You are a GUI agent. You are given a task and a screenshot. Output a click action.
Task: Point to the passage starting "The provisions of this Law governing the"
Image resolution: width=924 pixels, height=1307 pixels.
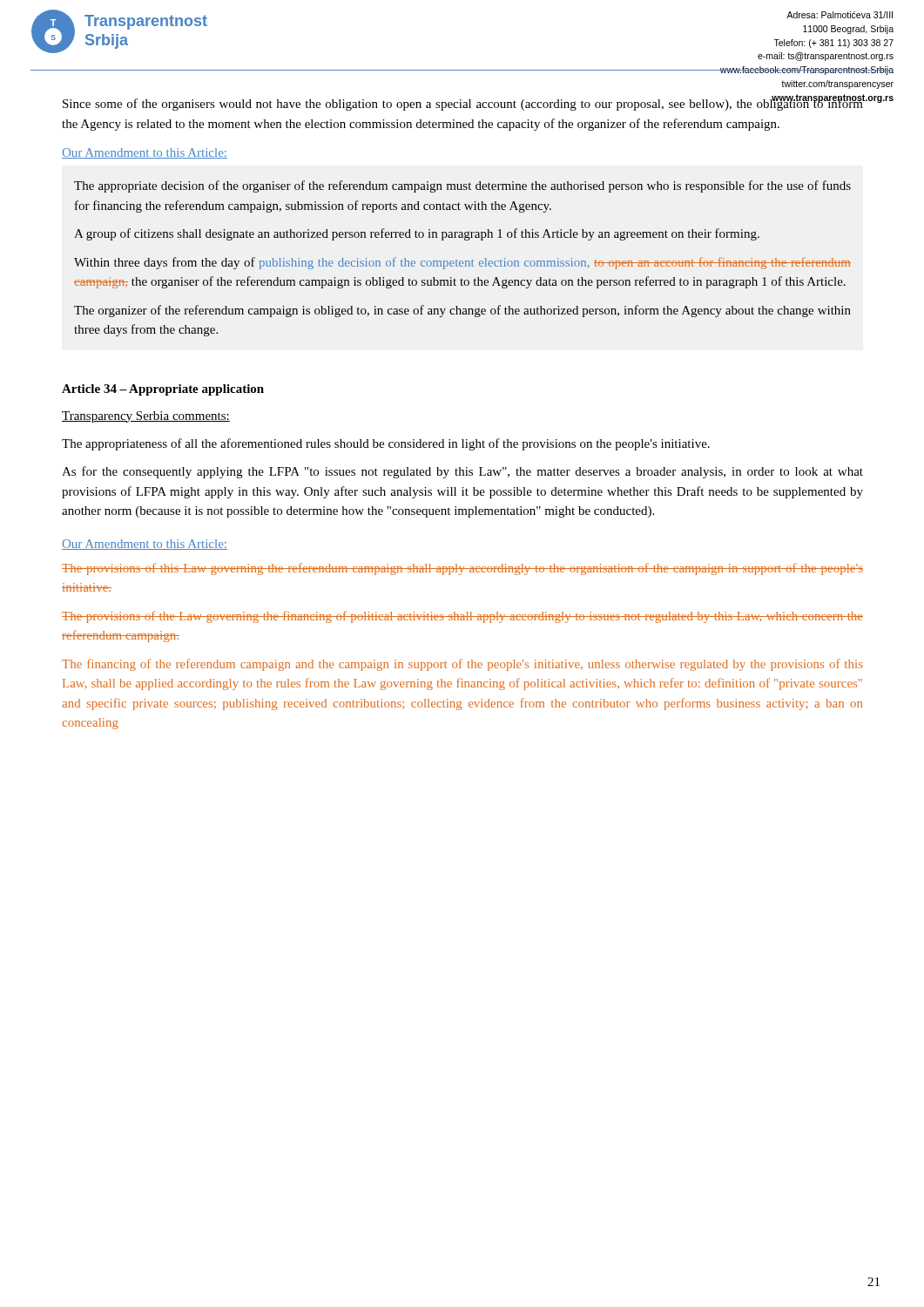coord(462,577)
